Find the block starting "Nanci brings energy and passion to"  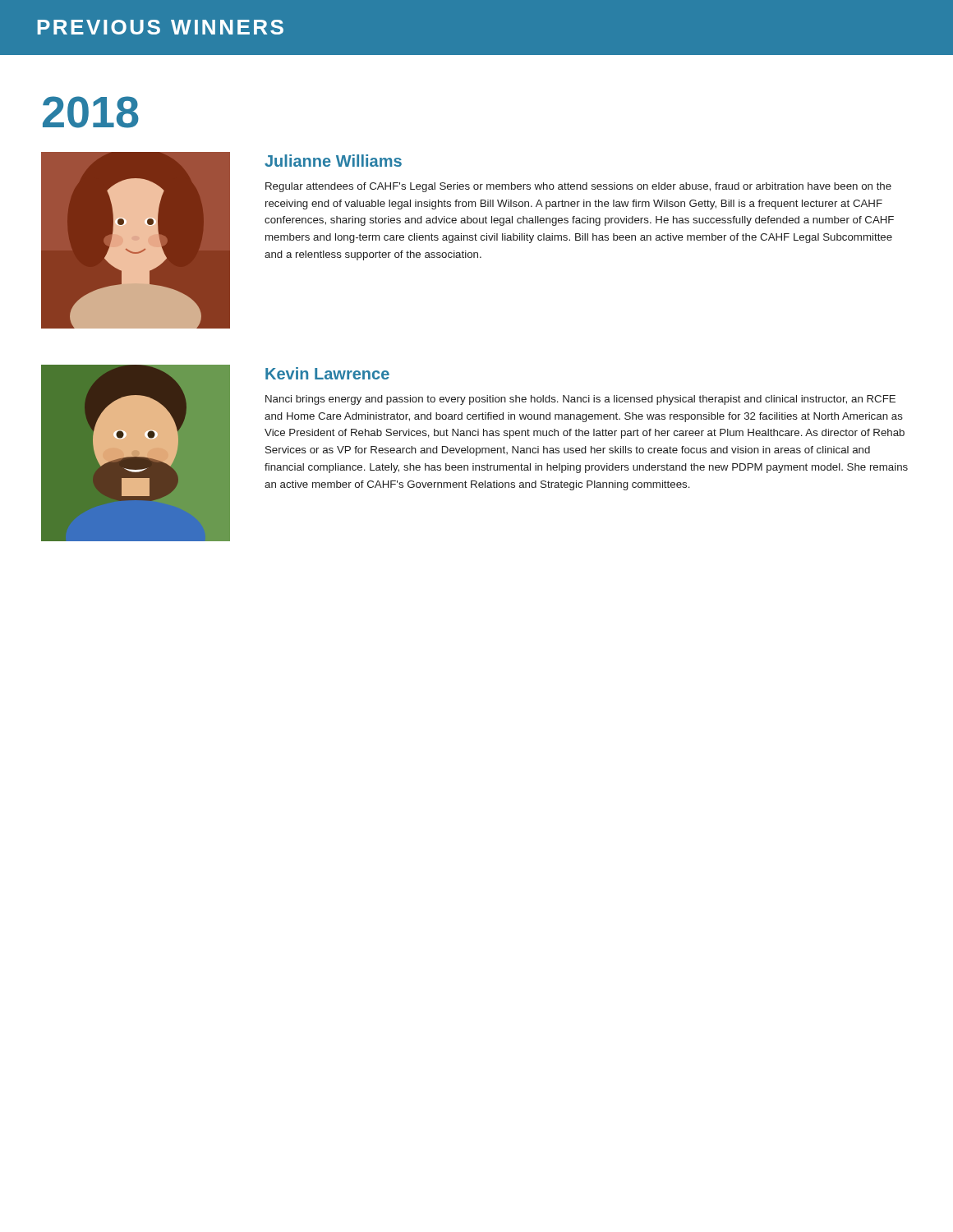click(586, 441)
